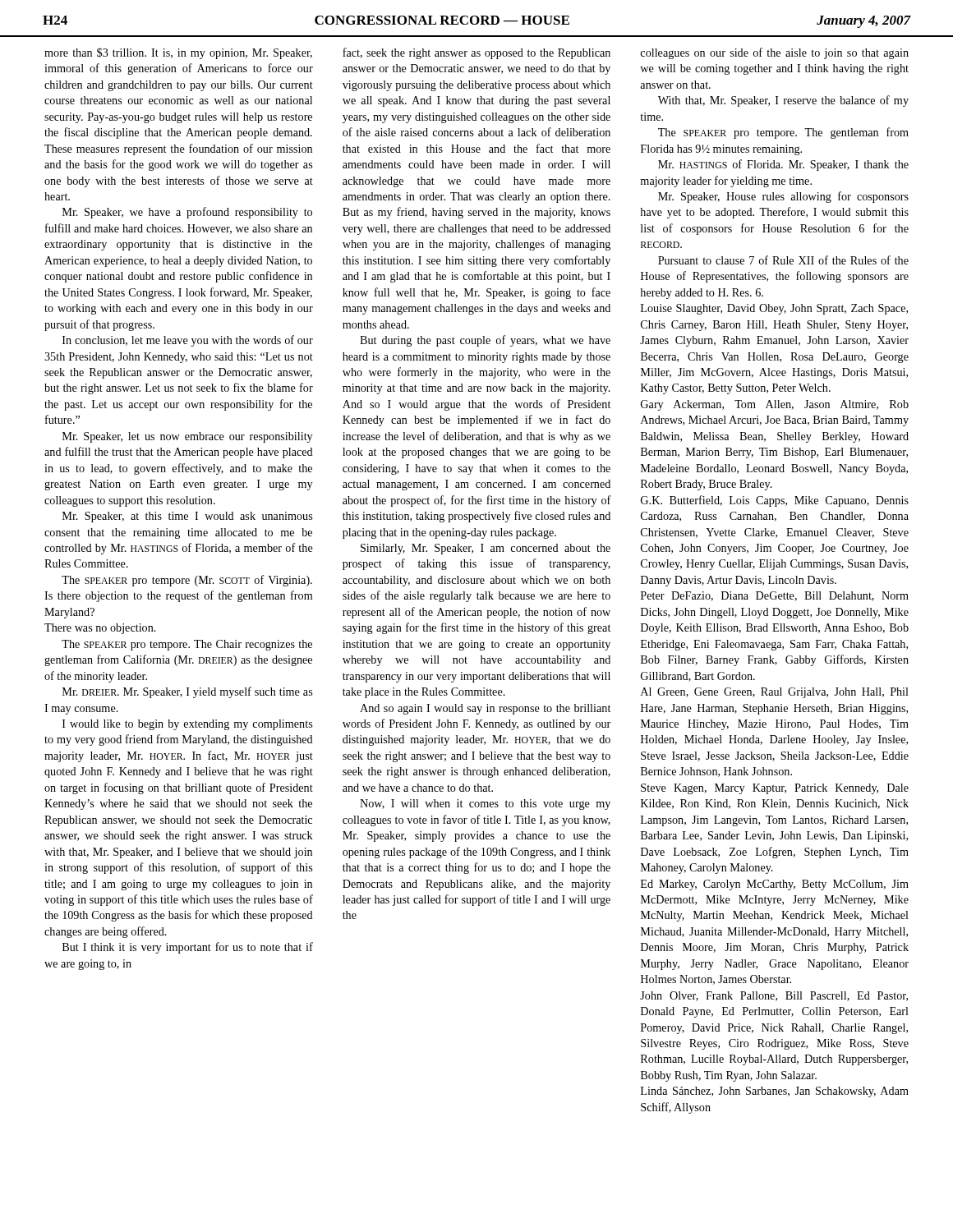Find the region starting "colleagues on our side of"
Screen dimensions: 1232x953
click(x=774, y=580)
